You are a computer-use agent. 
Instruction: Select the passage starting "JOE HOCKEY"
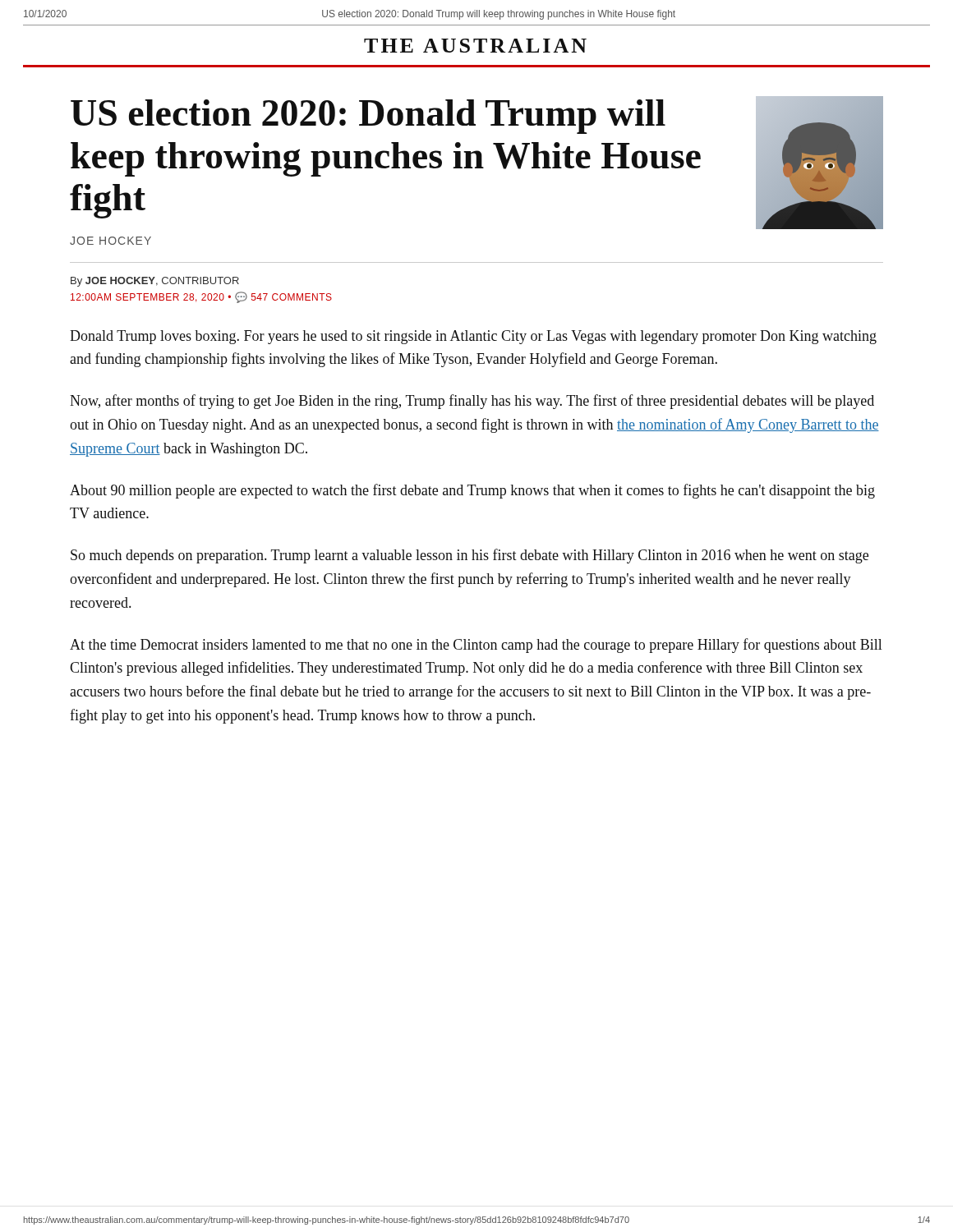click(x=111, y=240)
